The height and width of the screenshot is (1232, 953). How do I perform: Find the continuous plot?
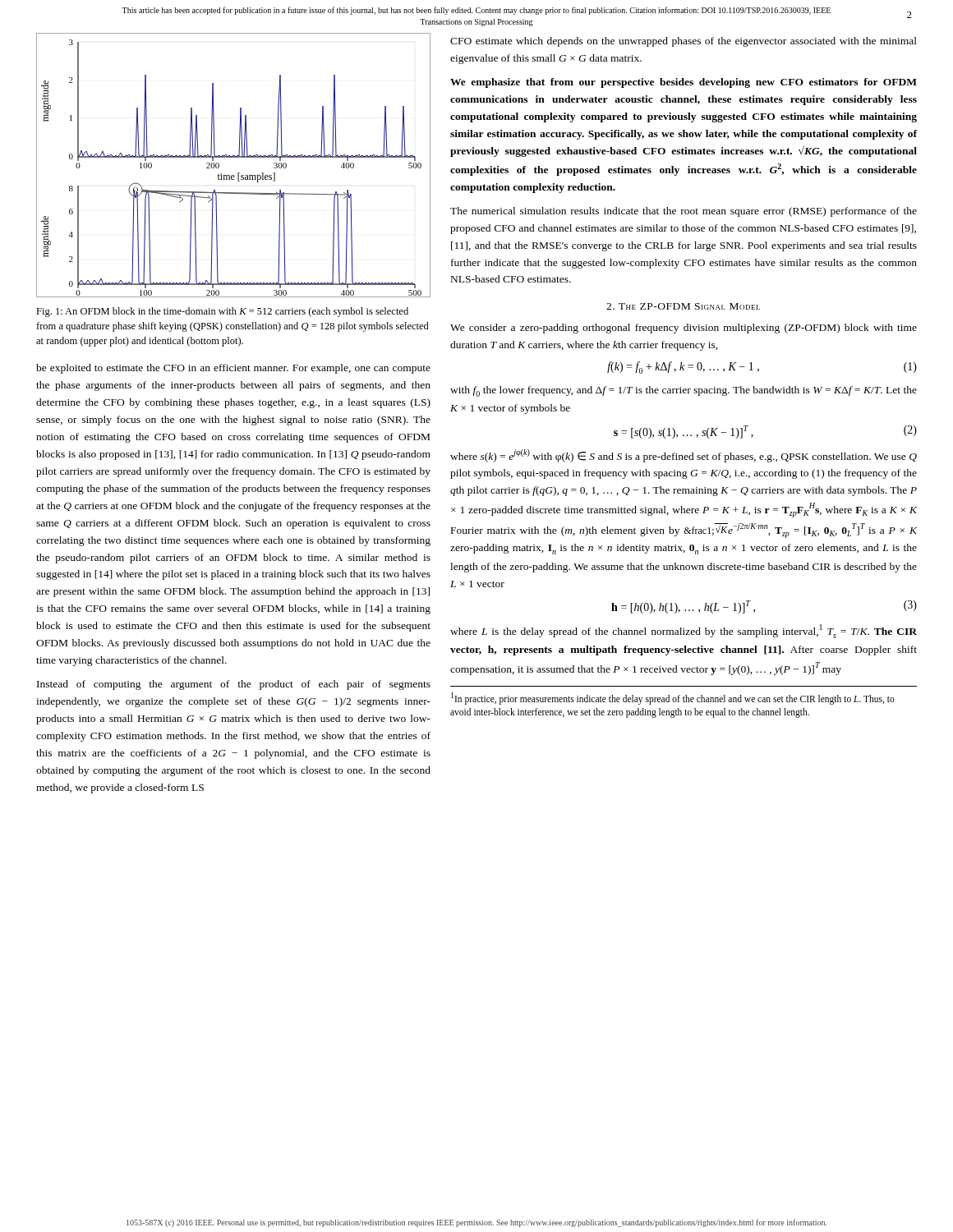[x=233, y=165]
